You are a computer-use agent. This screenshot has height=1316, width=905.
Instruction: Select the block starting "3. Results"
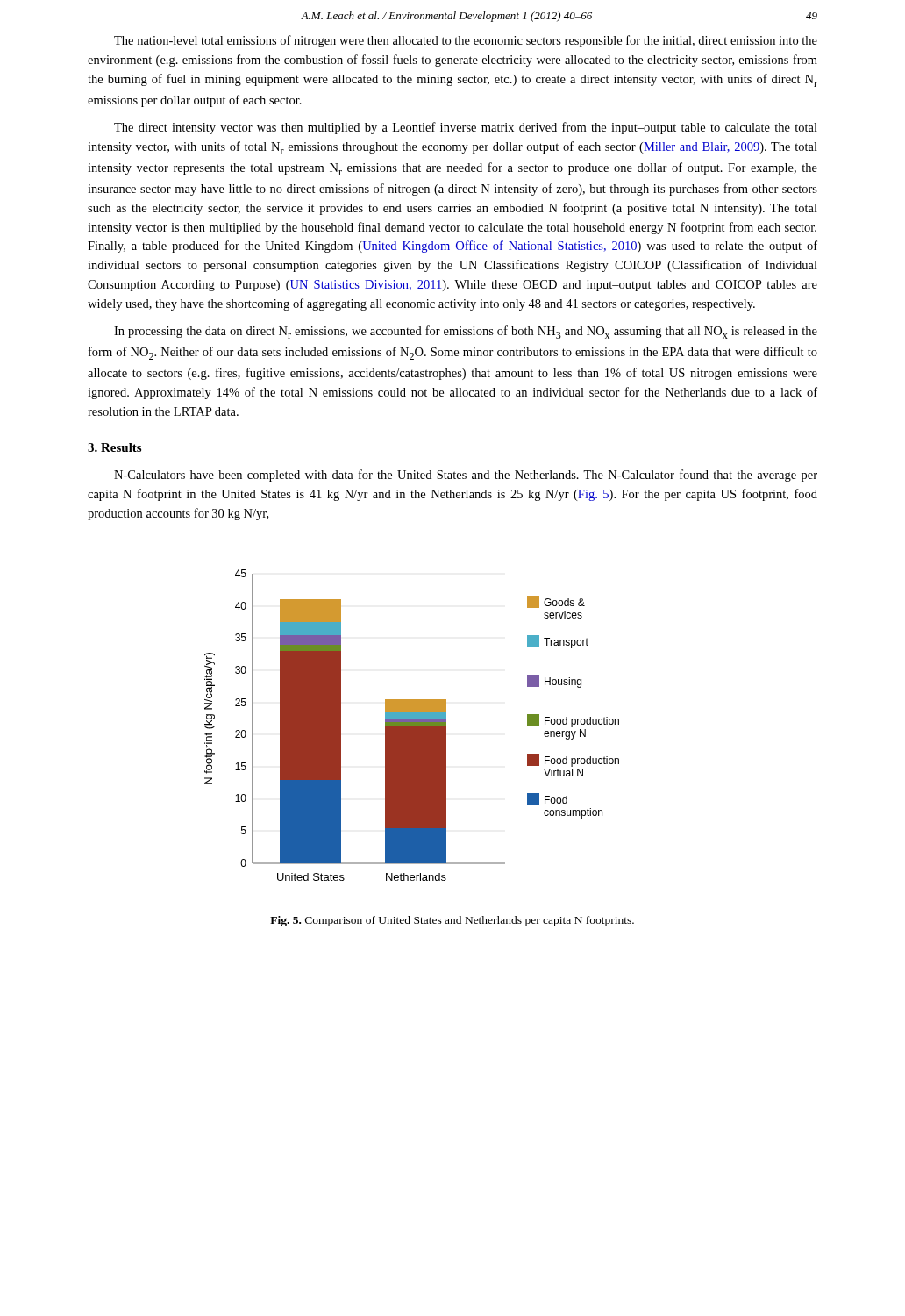pos(114,447)
